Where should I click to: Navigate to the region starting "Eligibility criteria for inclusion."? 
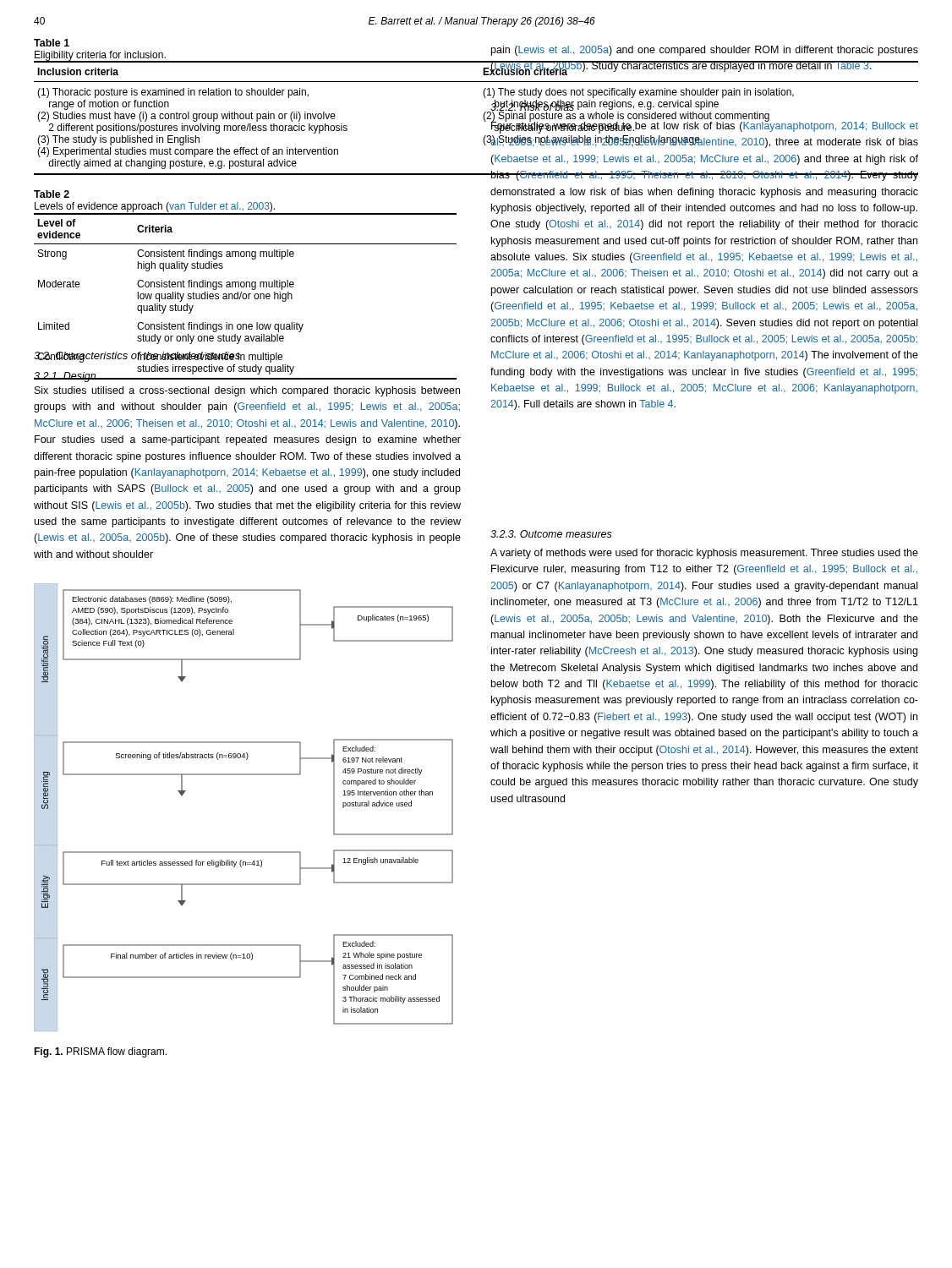[x=100, y=55]
